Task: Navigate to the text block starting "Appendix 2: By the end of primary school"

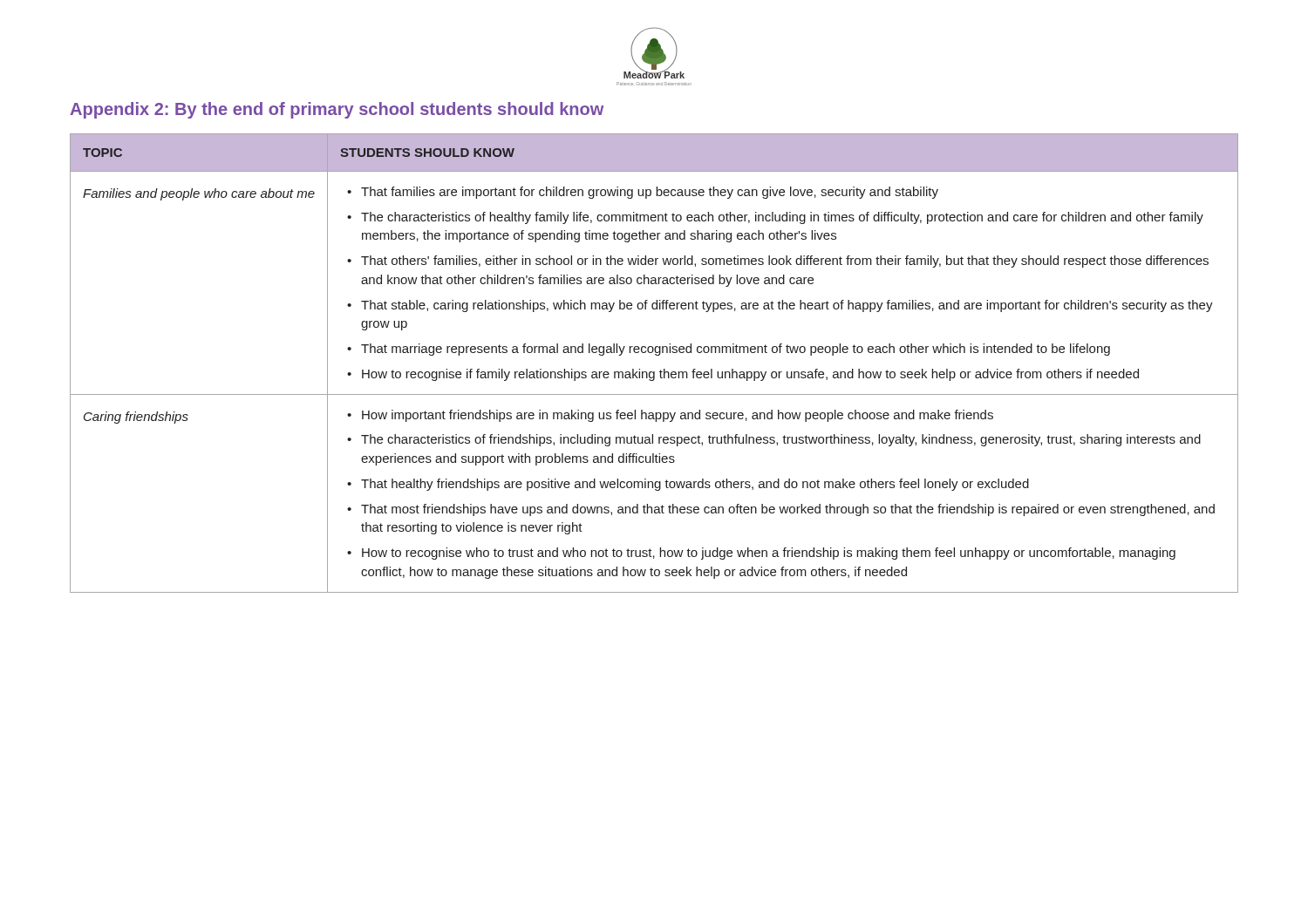Action: [x=337, y=109]
